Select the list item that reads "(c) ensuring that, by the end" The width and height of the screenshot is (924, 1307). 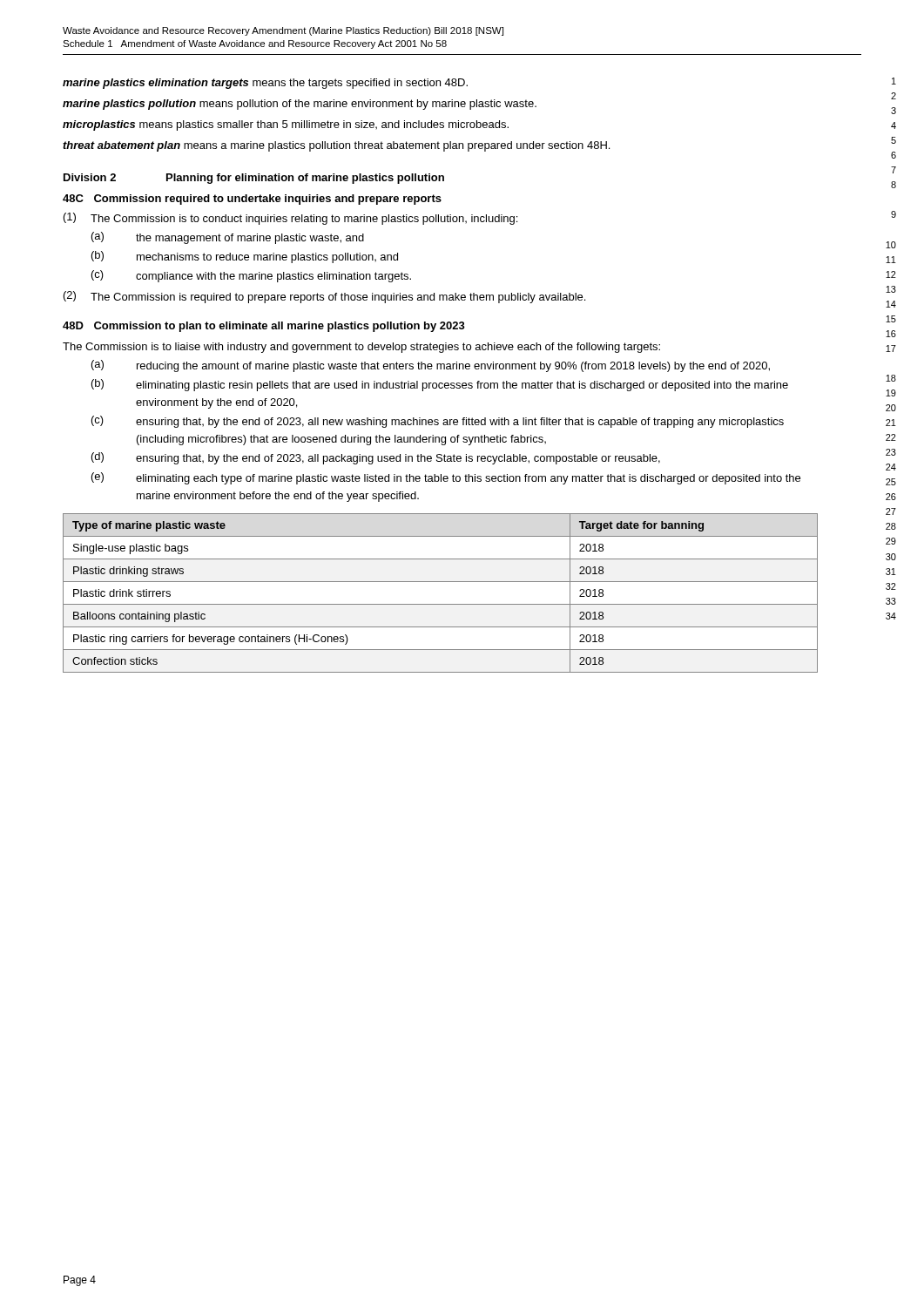click(440, 431)
